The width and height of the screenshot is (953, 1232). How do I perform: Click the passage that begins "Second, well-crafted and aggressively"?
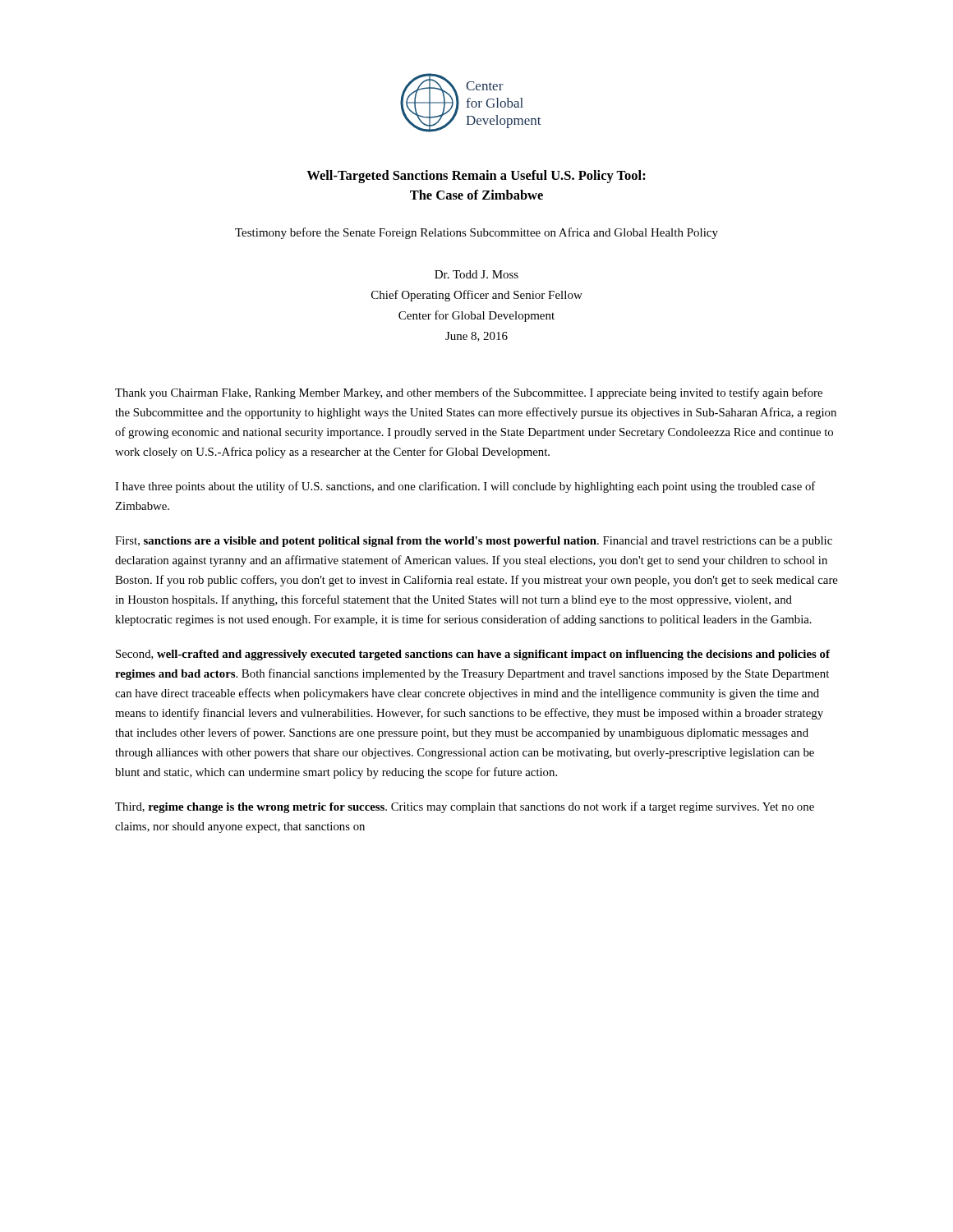pos(476,714)
